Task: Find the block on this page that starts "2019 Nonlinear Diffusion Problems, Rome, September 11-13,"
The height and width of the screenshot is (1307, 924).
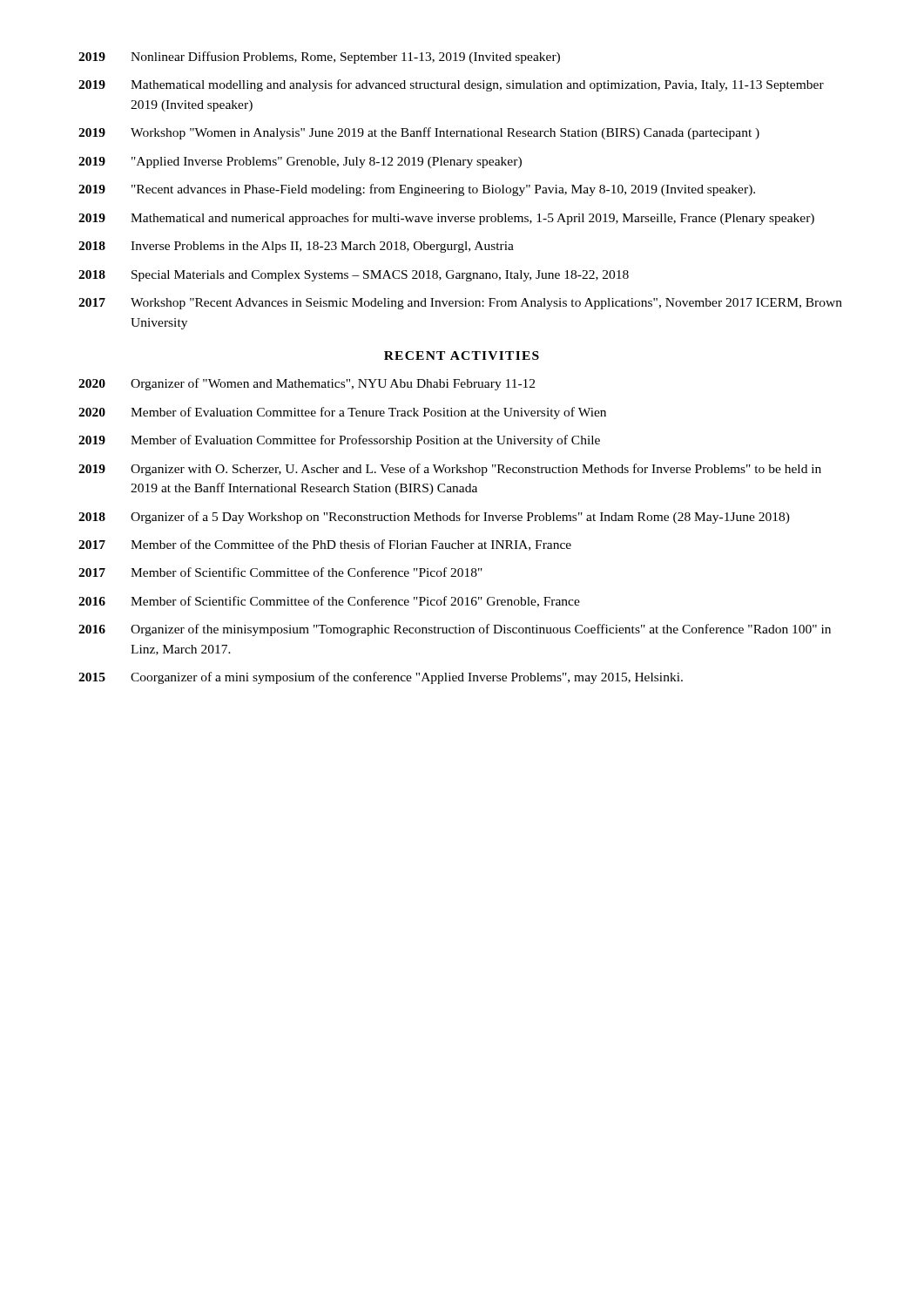Action: [x=462, y=57]
